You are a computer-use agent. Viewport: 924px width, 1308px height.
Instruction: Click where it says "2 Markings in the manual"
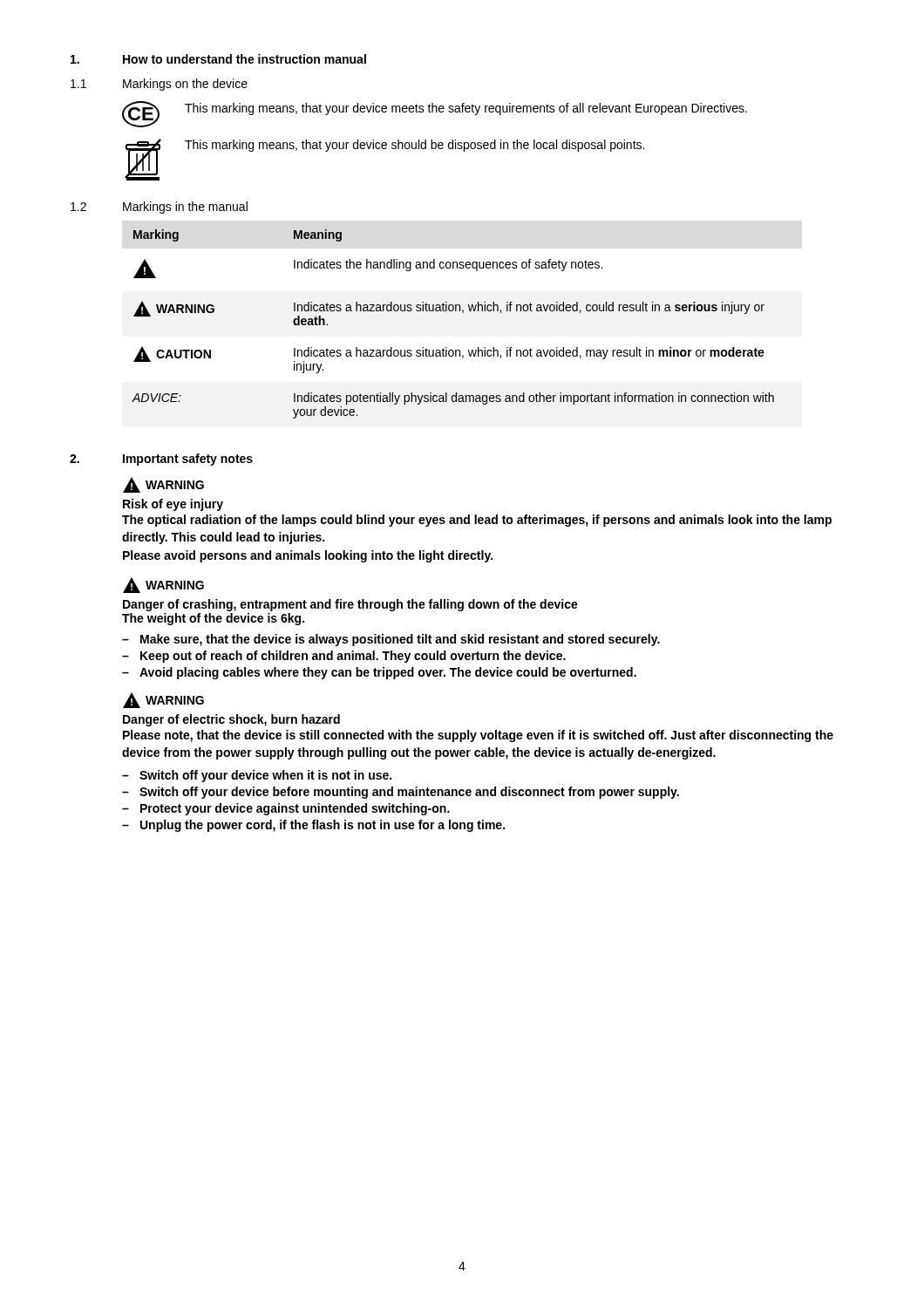pyautogui.click(x=159, y=208)
